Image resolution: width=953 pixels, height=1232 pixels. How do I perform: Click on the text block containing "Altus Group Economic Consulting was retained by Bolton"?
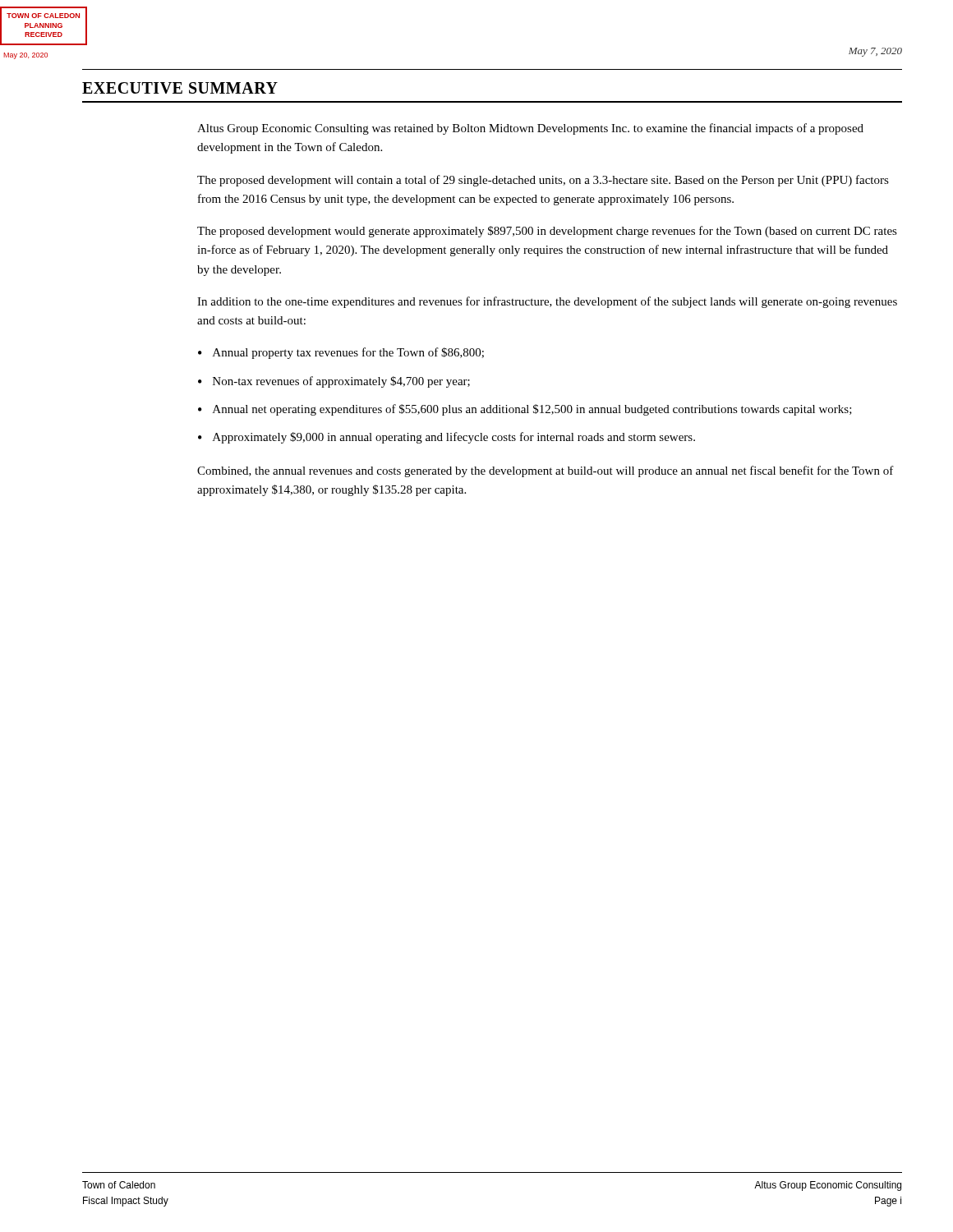tap(530, 138)
